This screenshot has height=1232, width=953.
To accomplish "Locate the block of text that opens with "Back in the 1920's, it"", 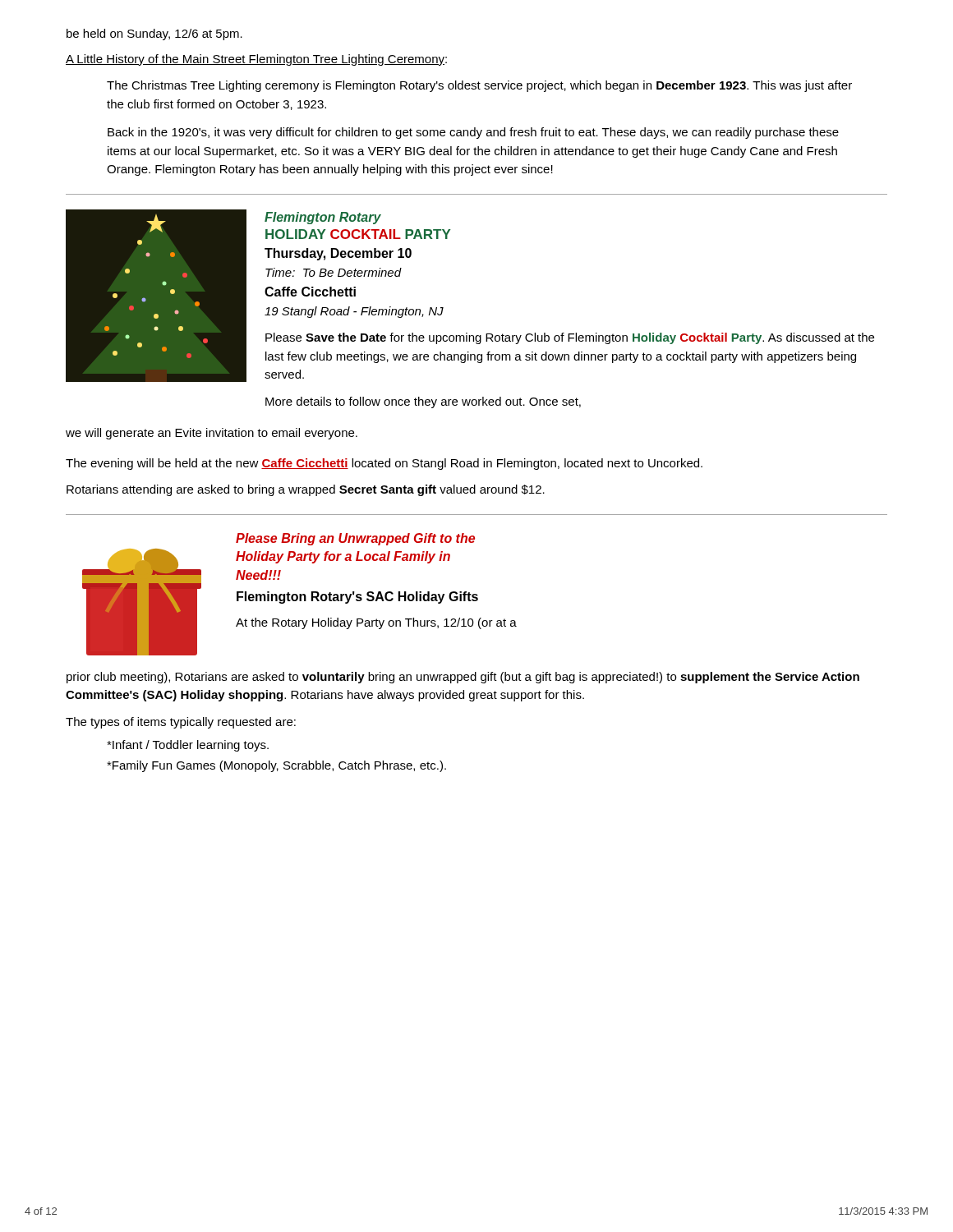I will 473,150.
